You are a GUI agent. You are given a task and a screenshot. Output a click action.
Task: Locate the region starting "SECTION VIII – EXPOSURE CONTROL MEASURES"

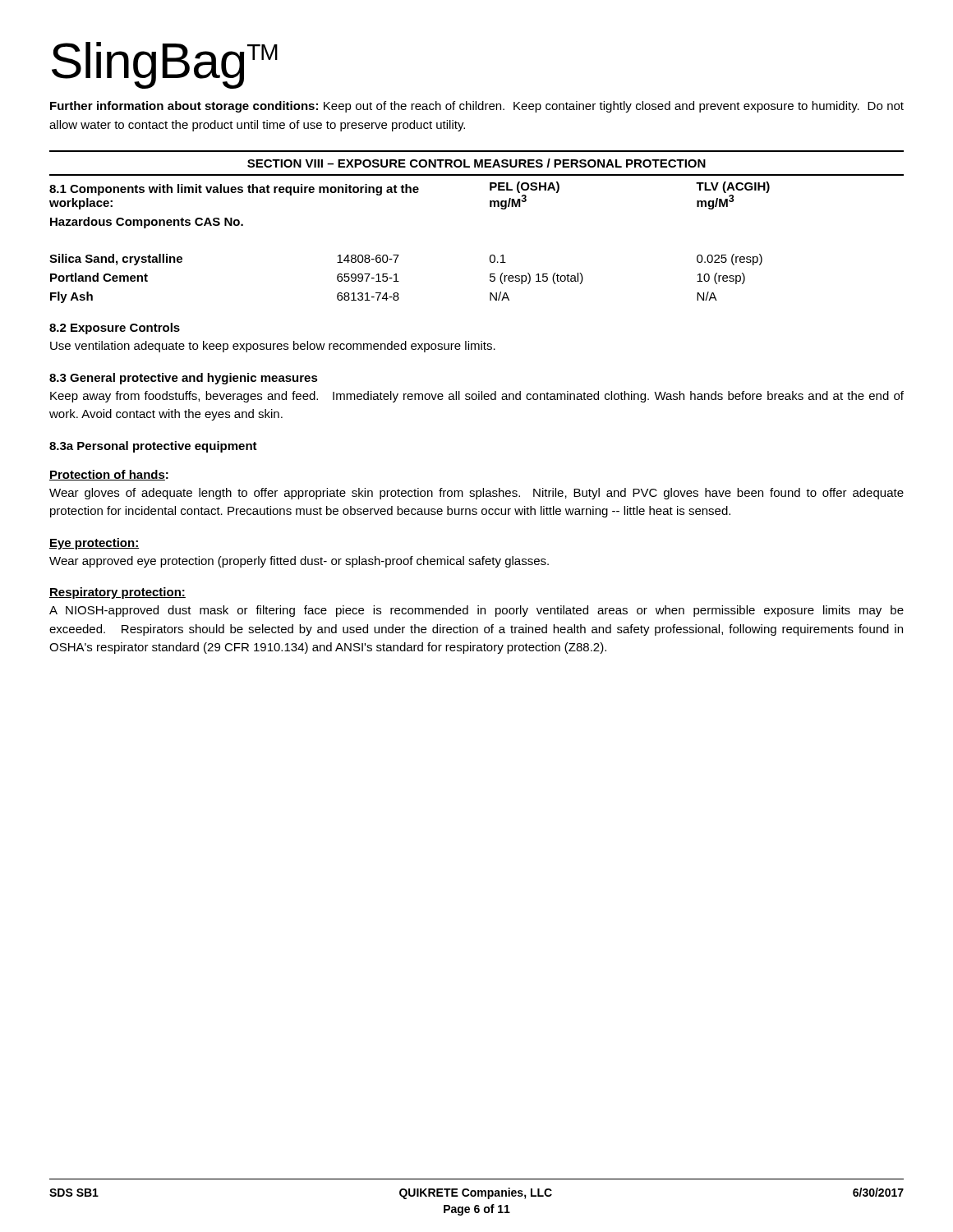(476, 163)
